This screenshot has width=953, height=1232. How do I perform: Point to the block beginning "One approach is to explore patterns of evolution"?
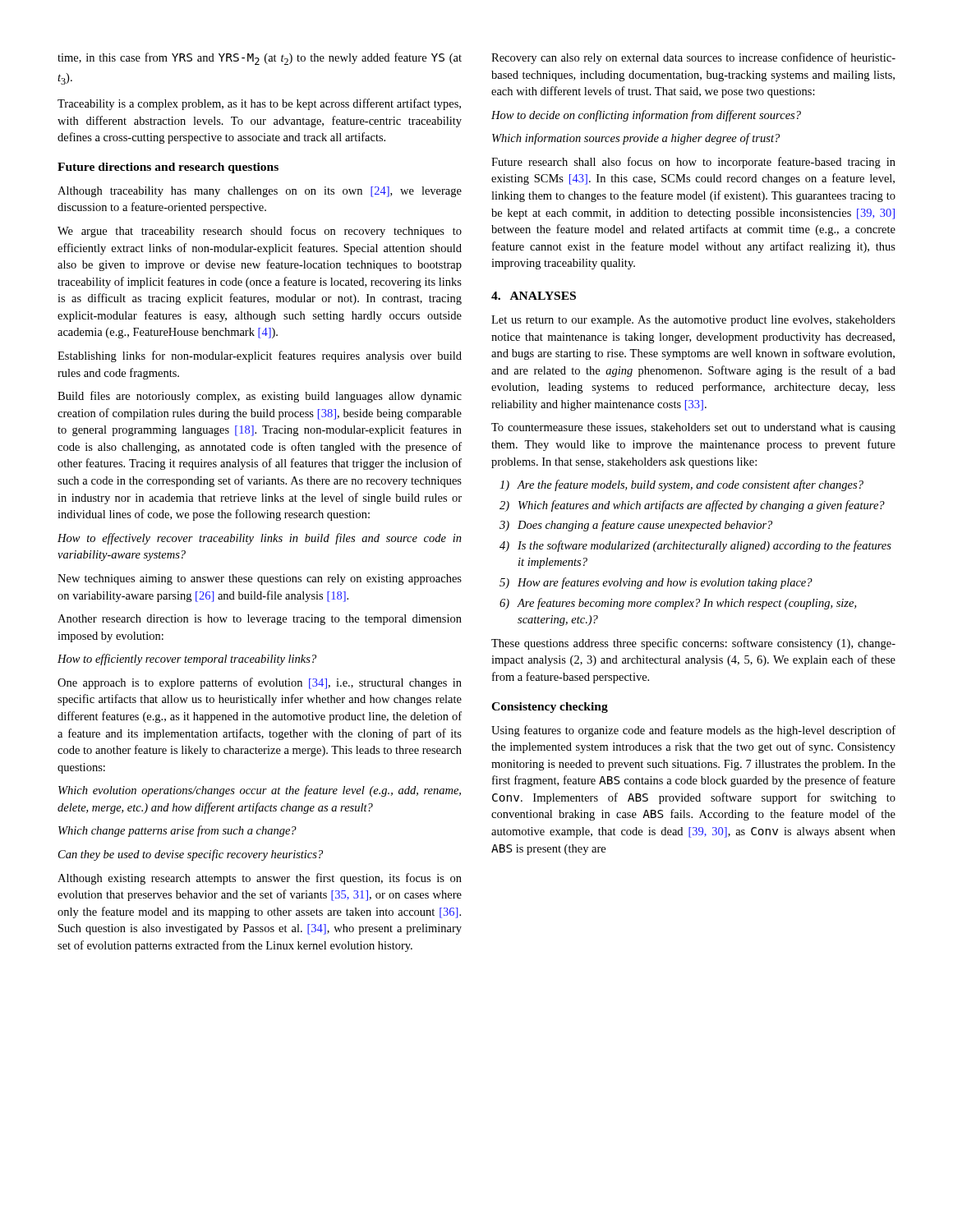point(260,725)
